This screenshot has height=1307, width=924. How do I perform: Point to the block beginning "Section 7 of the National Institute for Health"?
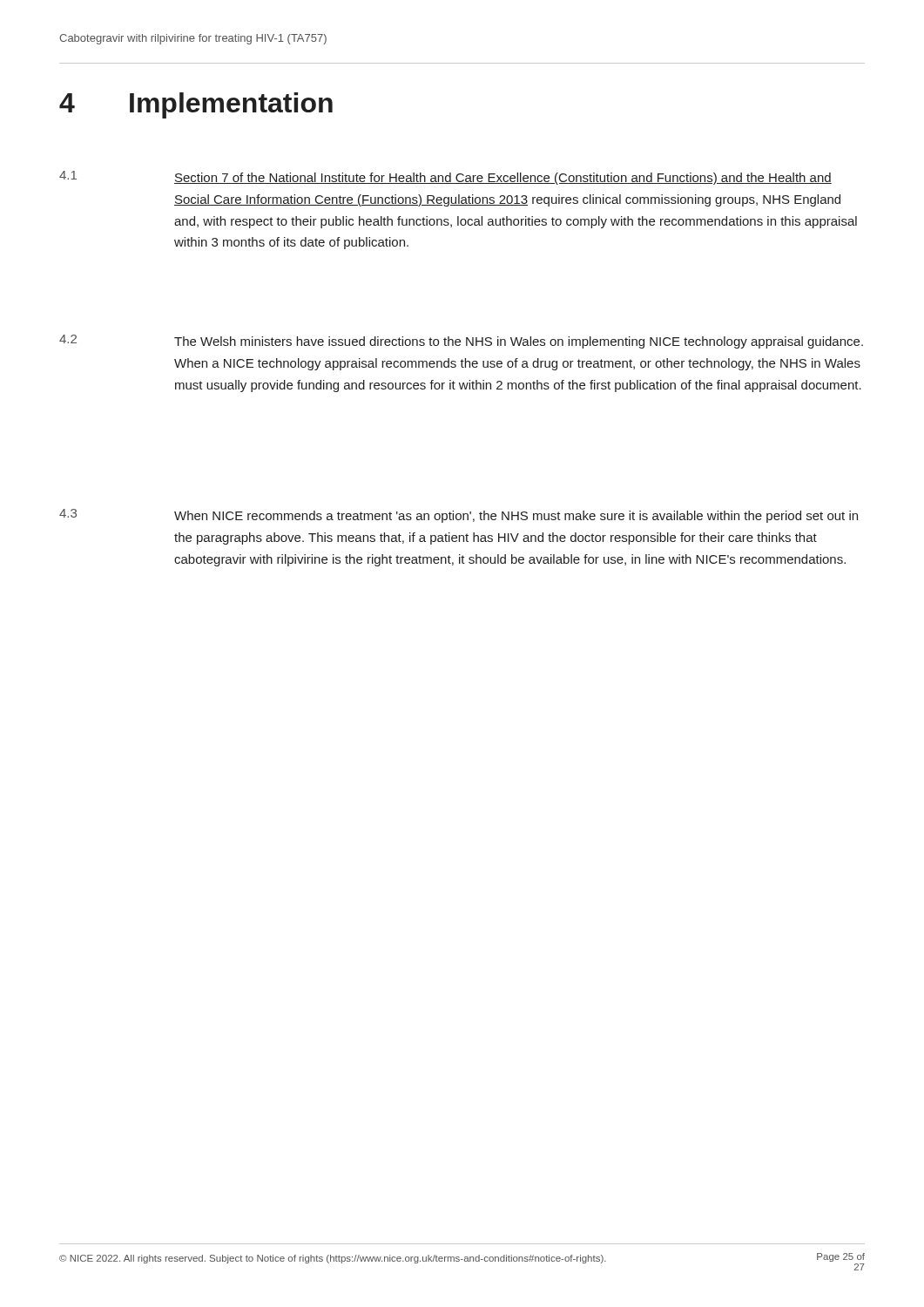click(516, 210)
